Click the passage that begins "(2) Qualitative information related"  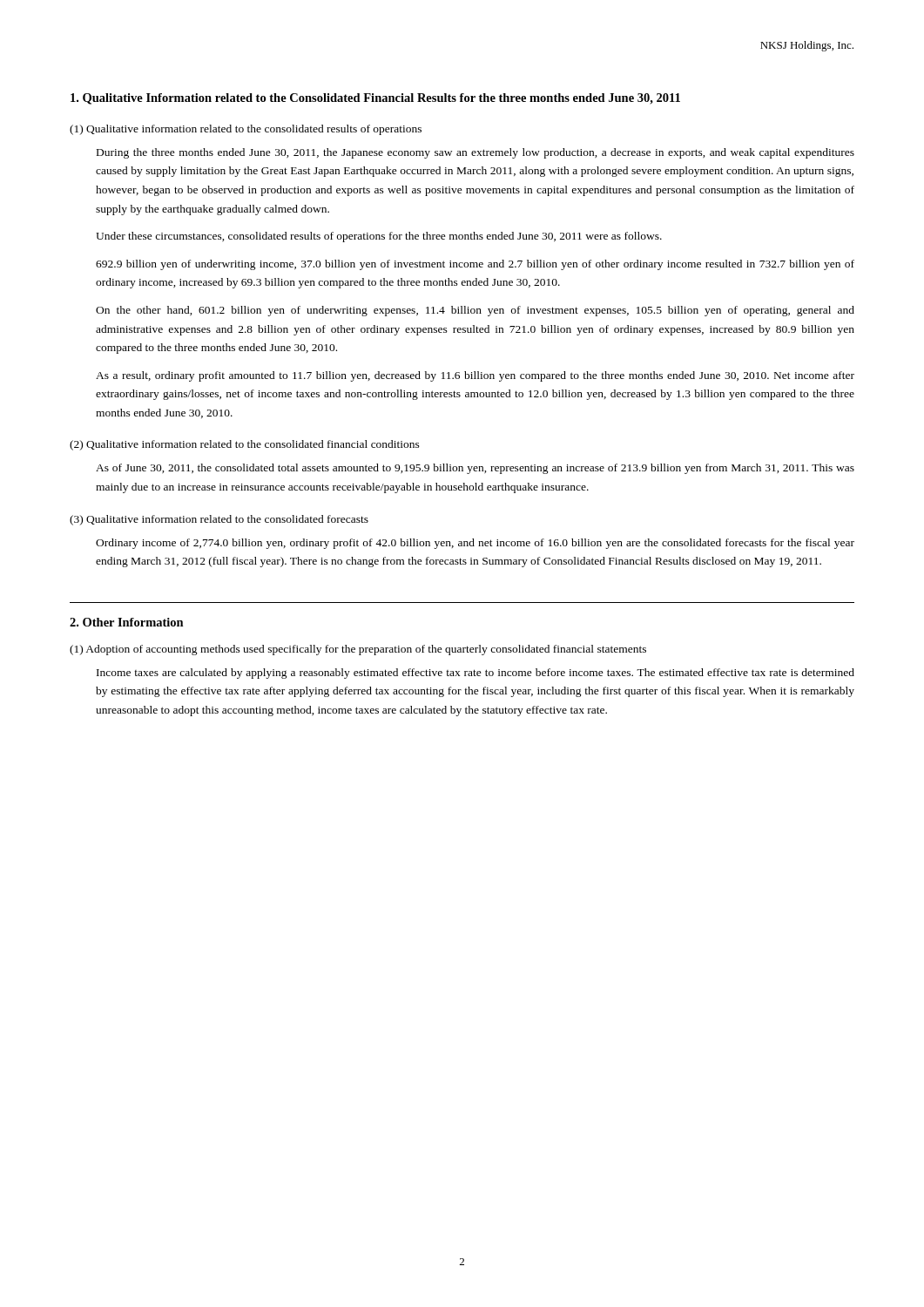(x=245, y=444)
